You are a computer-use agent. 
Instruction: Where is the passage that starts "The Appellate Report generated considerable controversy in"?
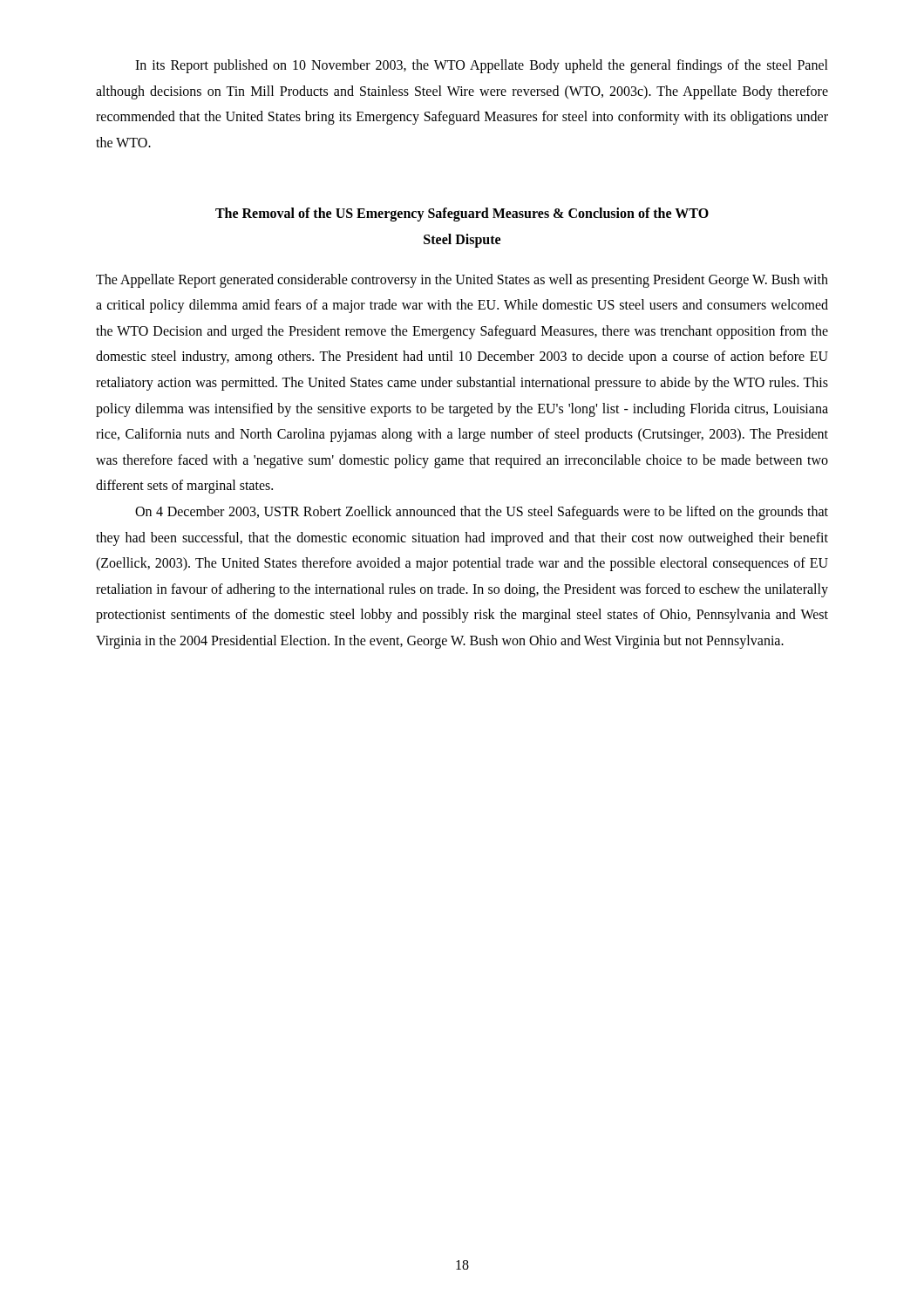[462, 383]
